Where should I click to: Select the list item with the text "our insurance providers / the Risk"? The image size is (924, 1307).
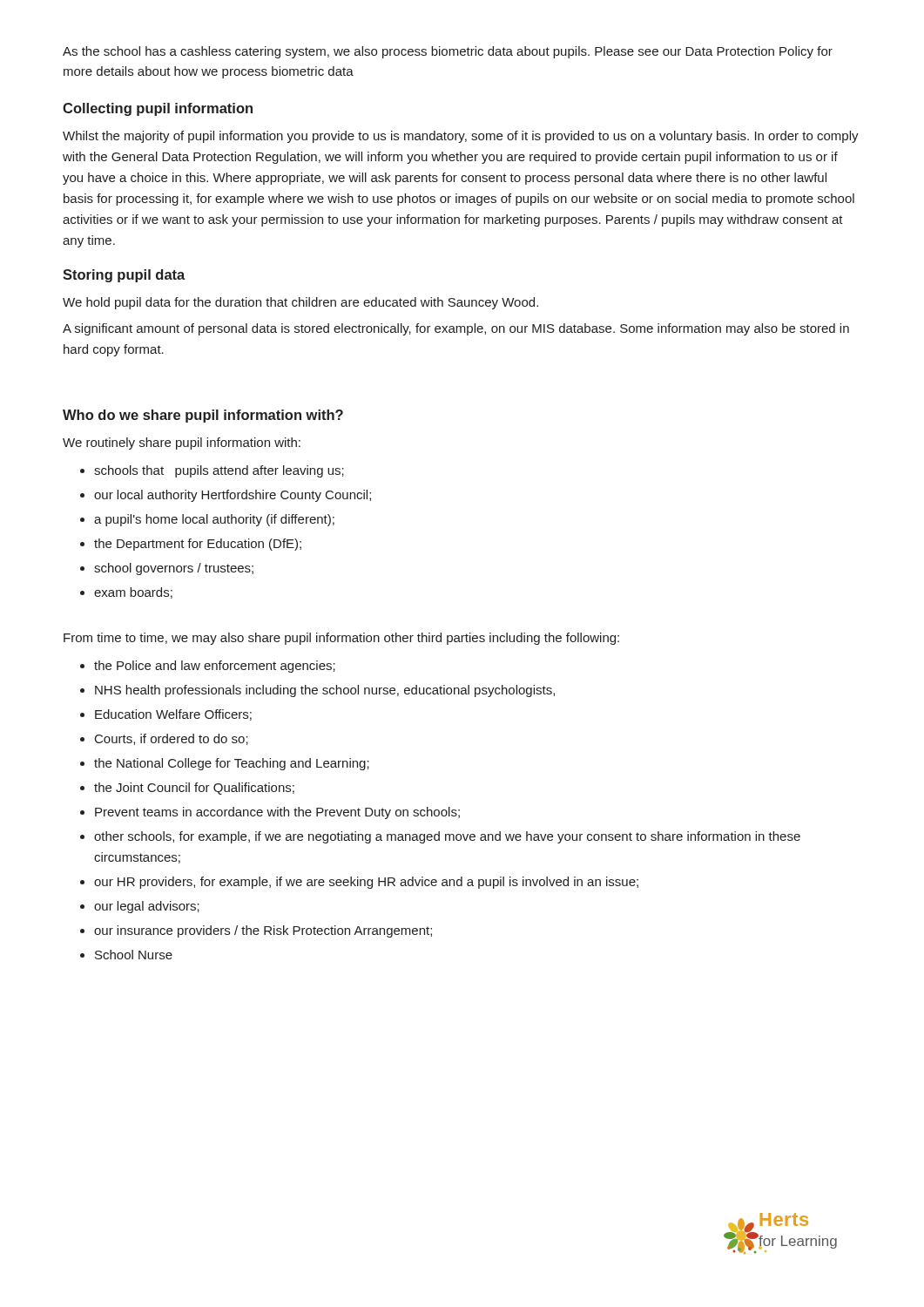tap(264, 930)
